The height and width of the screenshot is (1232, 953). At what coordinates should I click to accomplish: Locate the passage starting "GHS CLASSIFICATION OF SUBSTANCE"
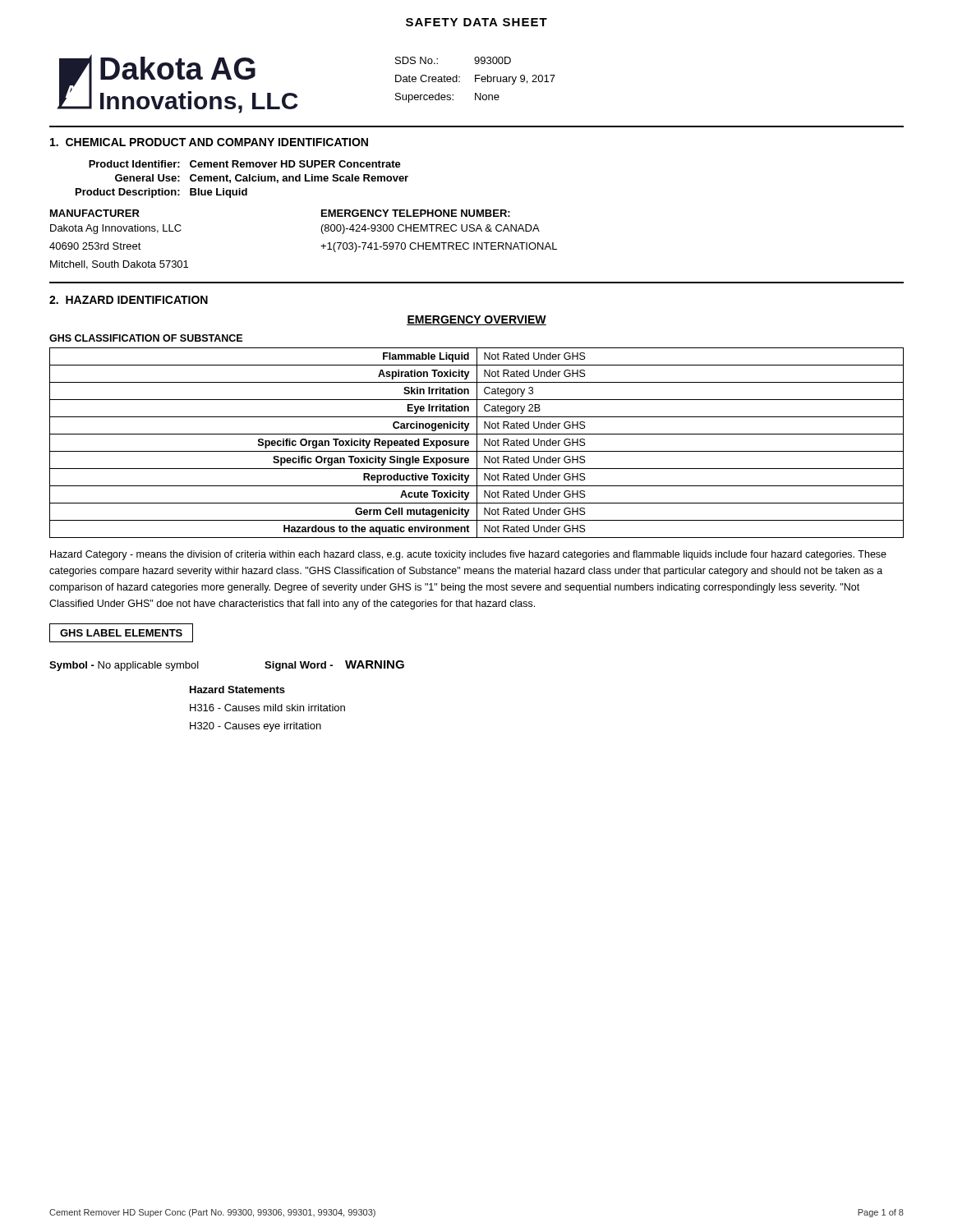[146, 339]
